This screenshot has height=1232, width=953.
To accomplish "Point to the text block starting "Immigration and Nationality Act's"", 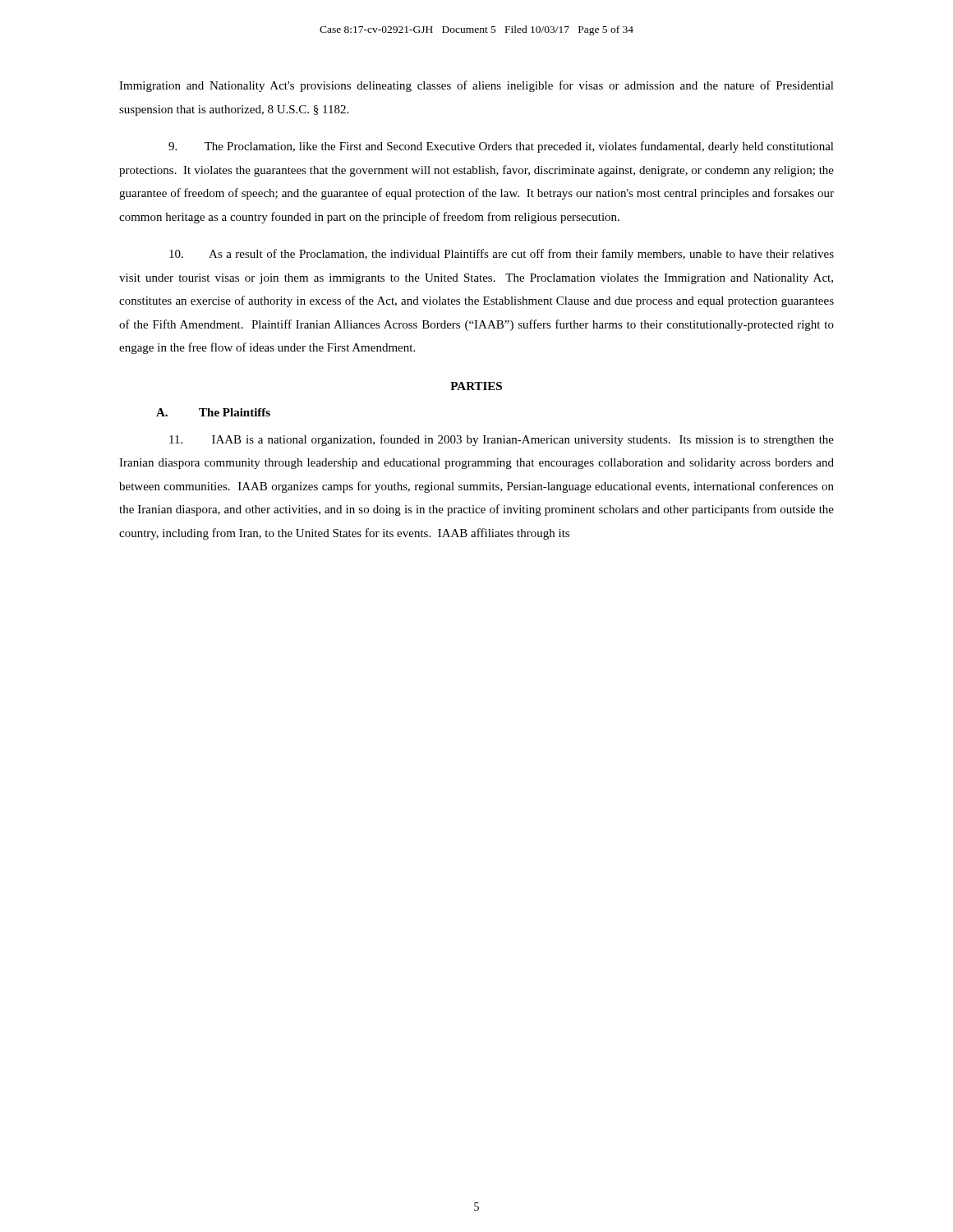I will point(476,97).
